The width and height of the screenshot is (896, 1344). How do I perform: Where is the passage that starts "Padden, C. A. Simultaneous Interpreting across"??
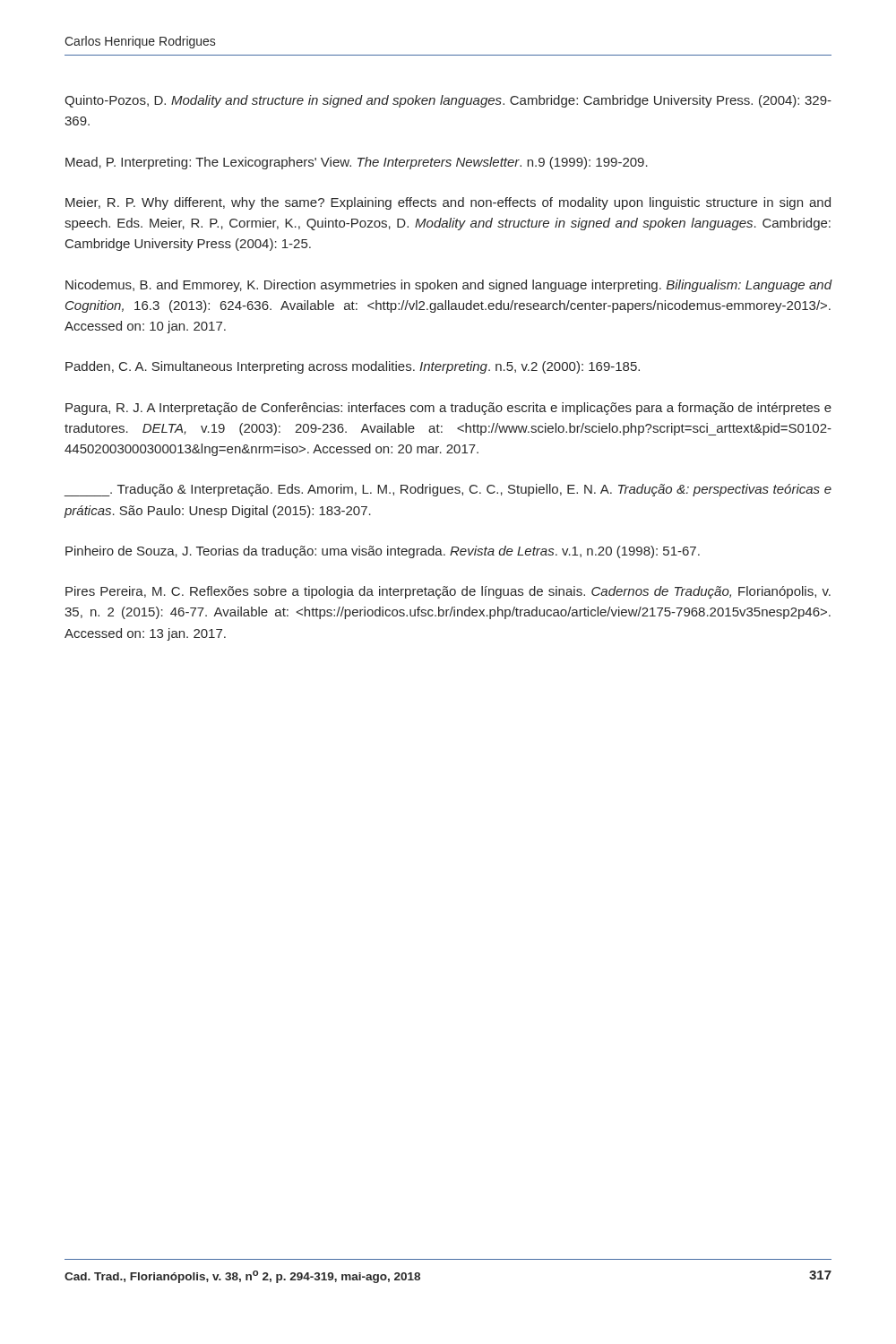tap(353, 366)
